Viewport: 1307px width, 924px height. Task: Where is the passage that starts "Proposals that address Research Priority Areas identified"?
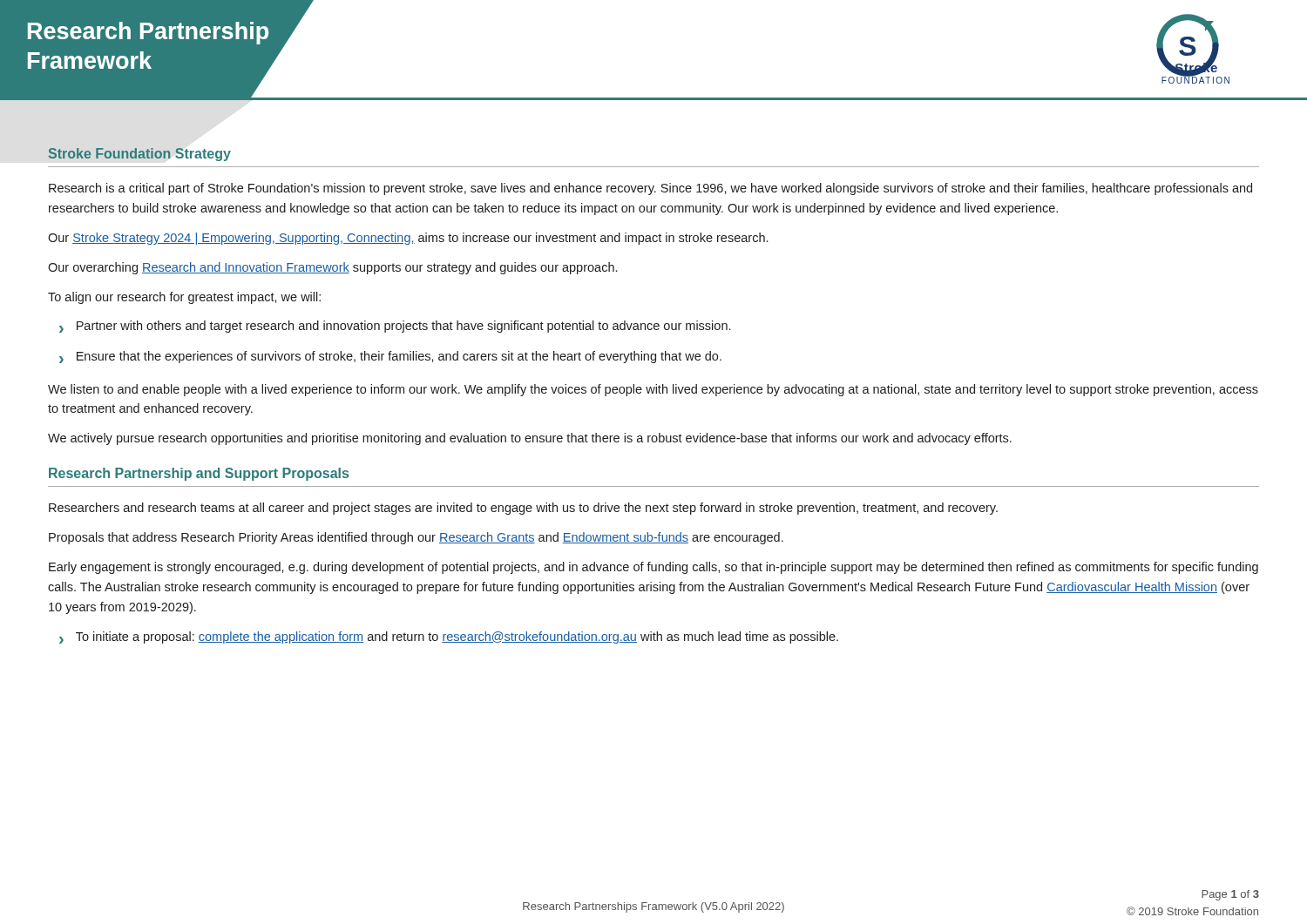point(416,537)
